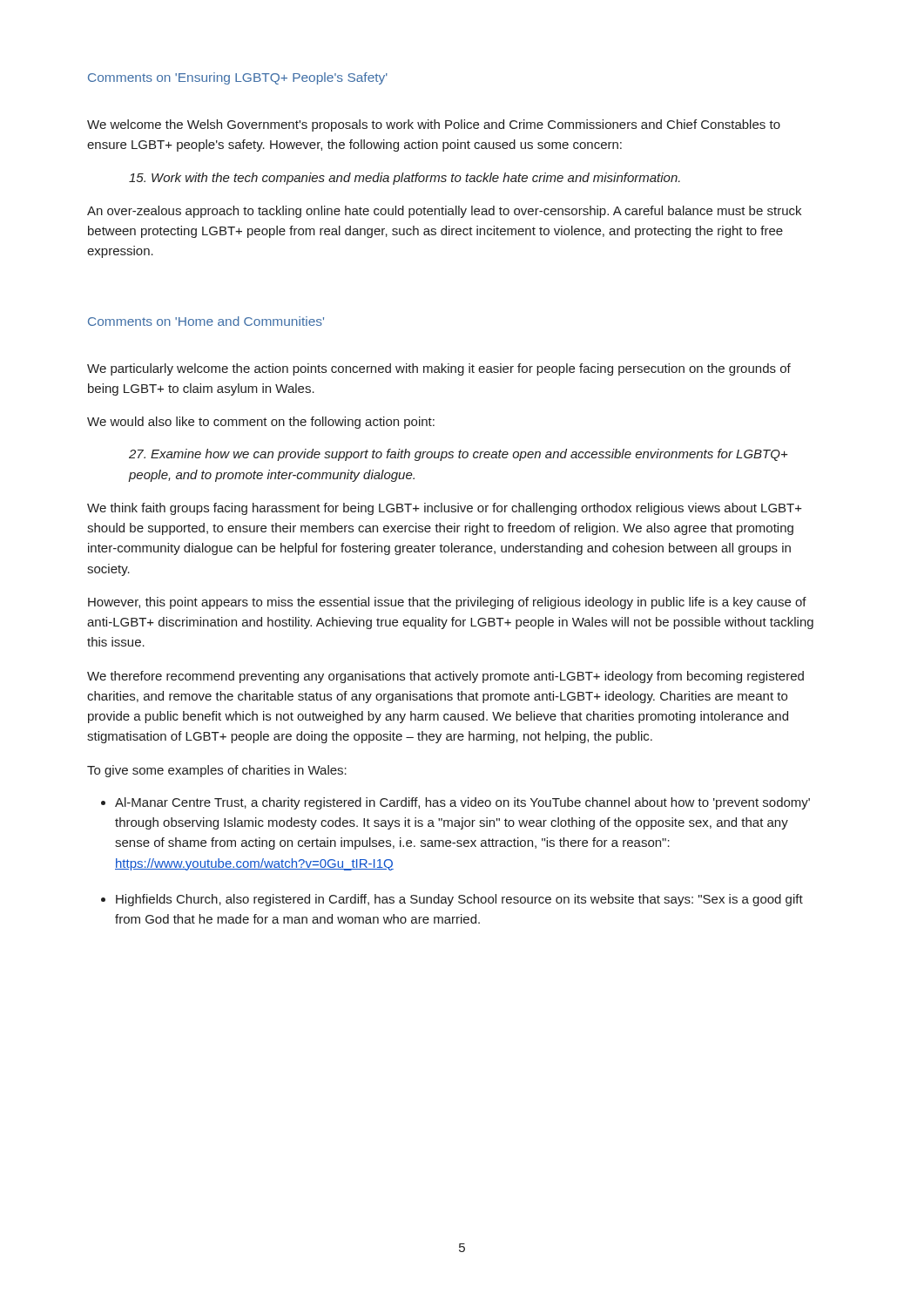Click on the text starting "Examine how we can provide"
The width and height of the screenshot is (924, 1307).
coord(474,464)
